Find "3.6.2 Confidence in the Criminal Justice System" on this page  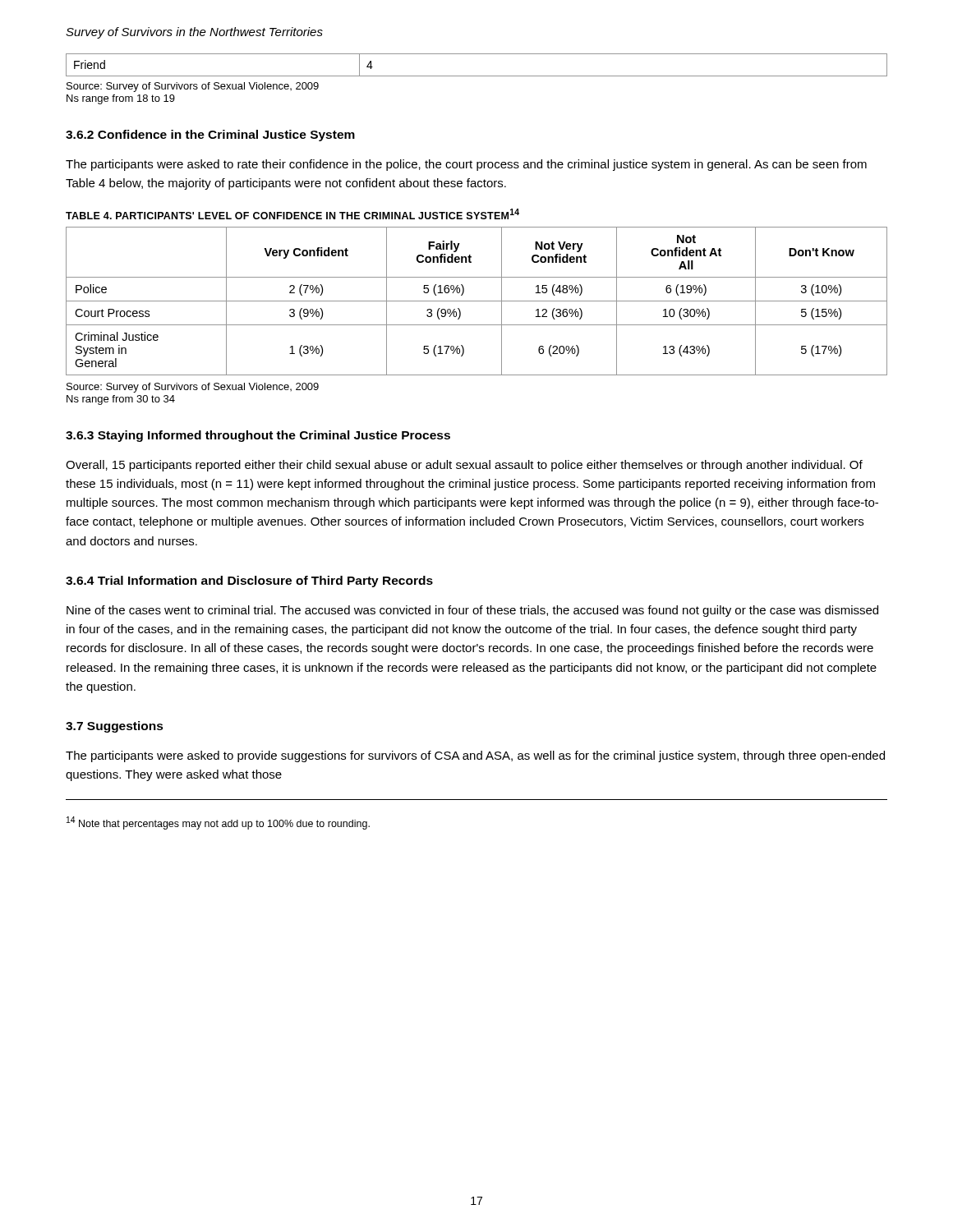coord(210,136)
